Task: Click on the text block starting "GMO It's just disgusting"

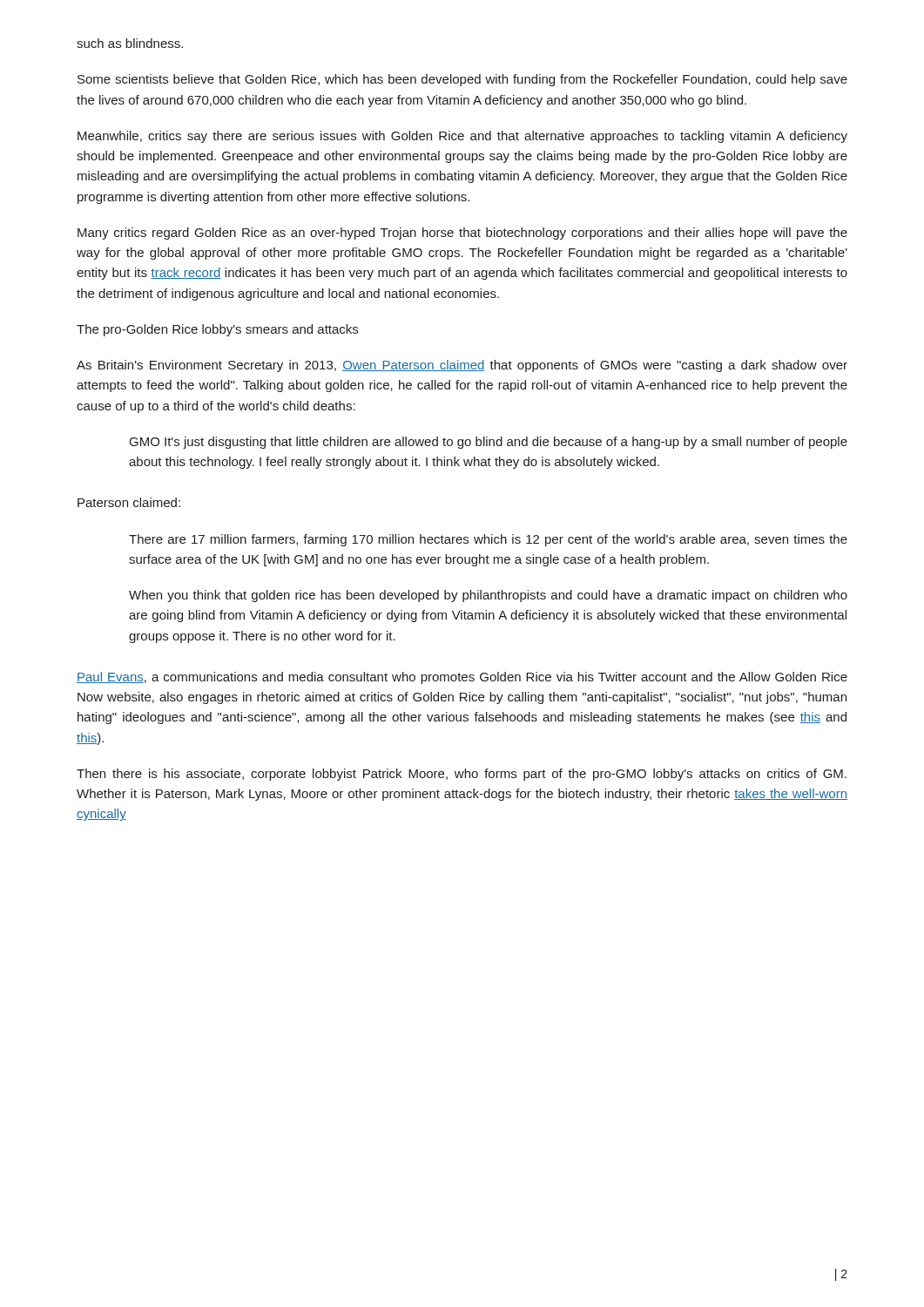Action: [x=488, y=451]
